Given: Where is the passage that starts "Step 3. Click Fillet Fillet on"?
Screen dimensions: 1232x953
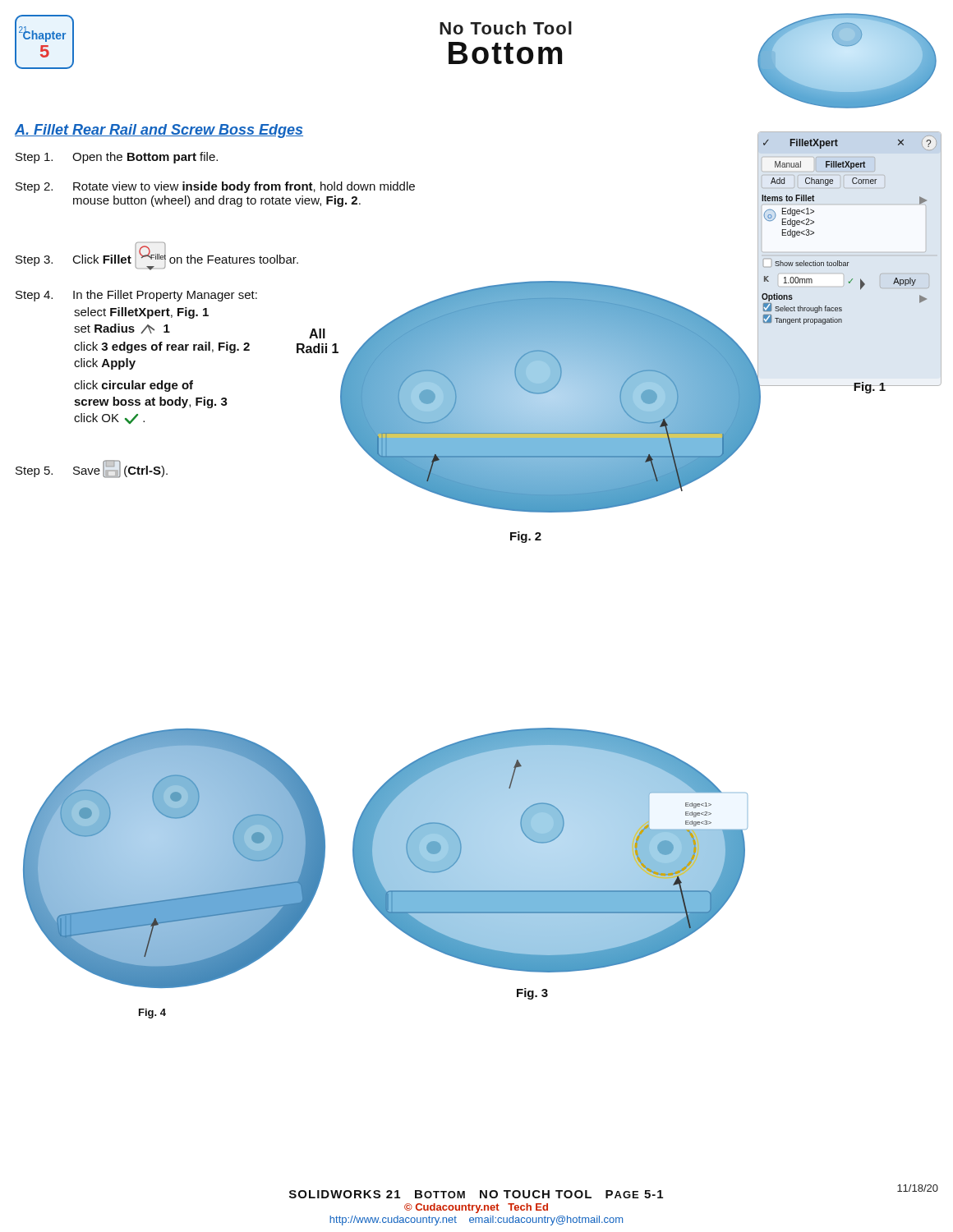Looking at the screenshot, I should [157, 259].
